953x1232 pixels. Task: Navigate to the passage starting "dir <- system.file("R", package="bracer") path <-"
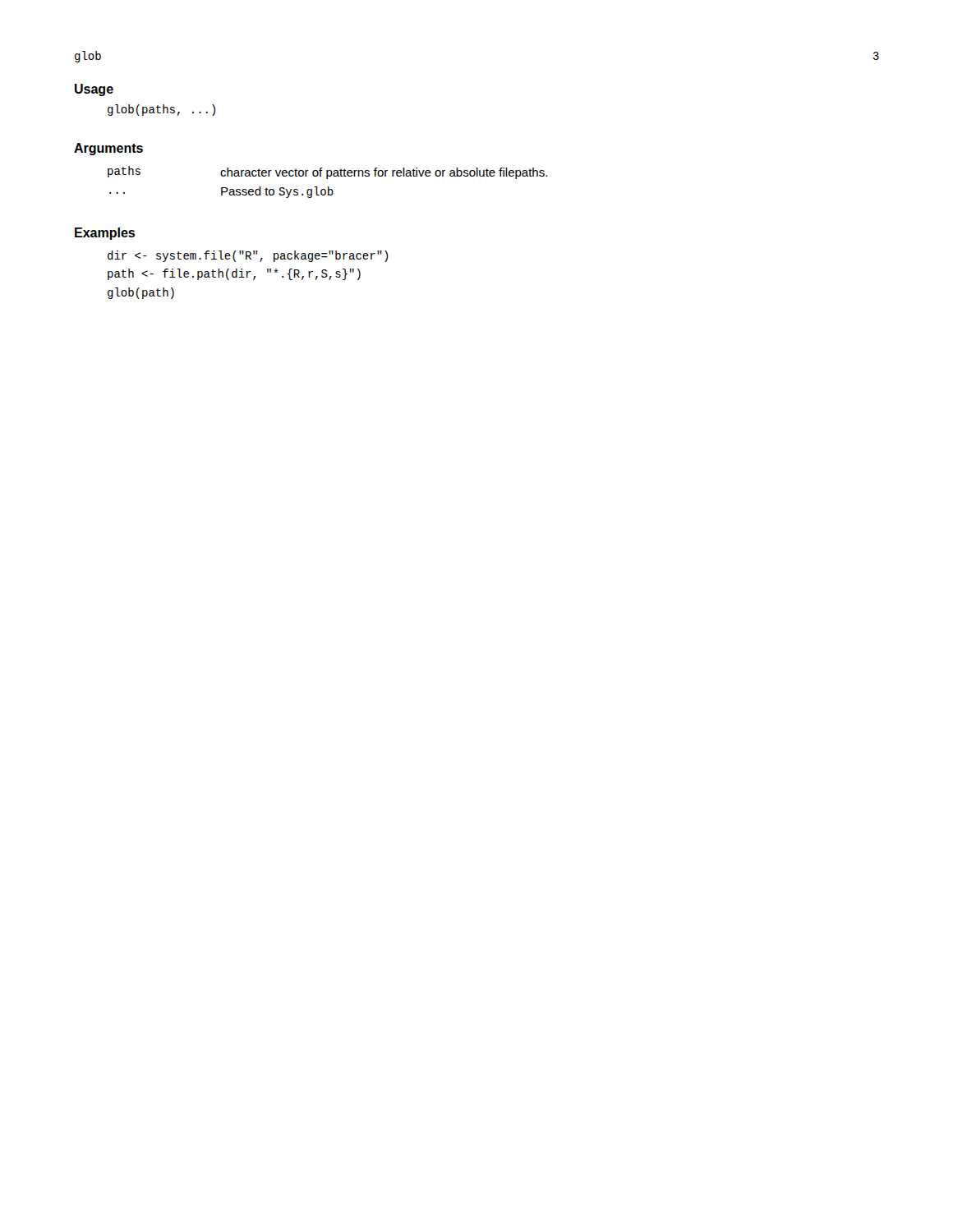tap(248, 275)
